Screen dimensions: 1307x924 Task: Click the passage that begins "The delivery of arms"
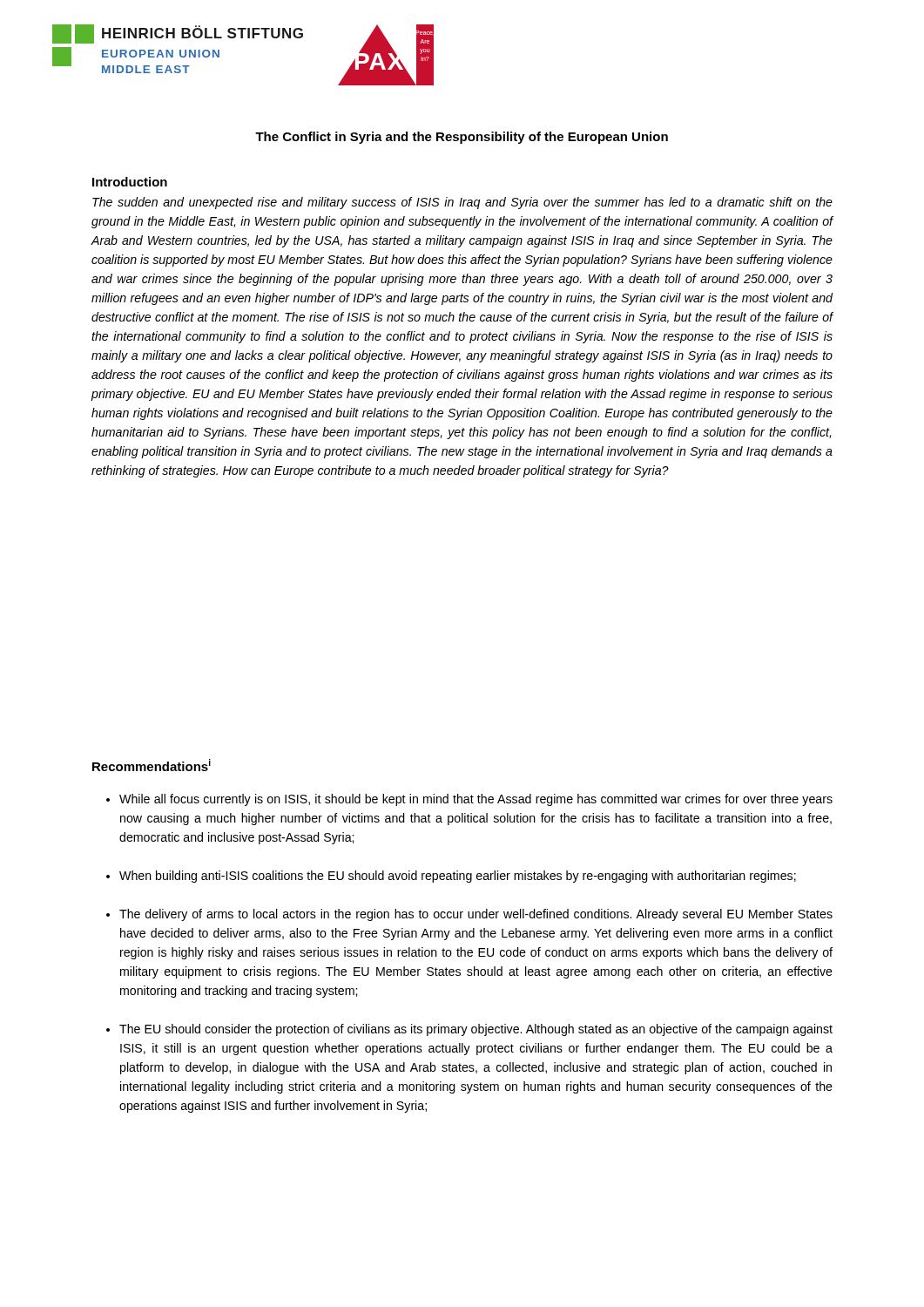[476, 952]
